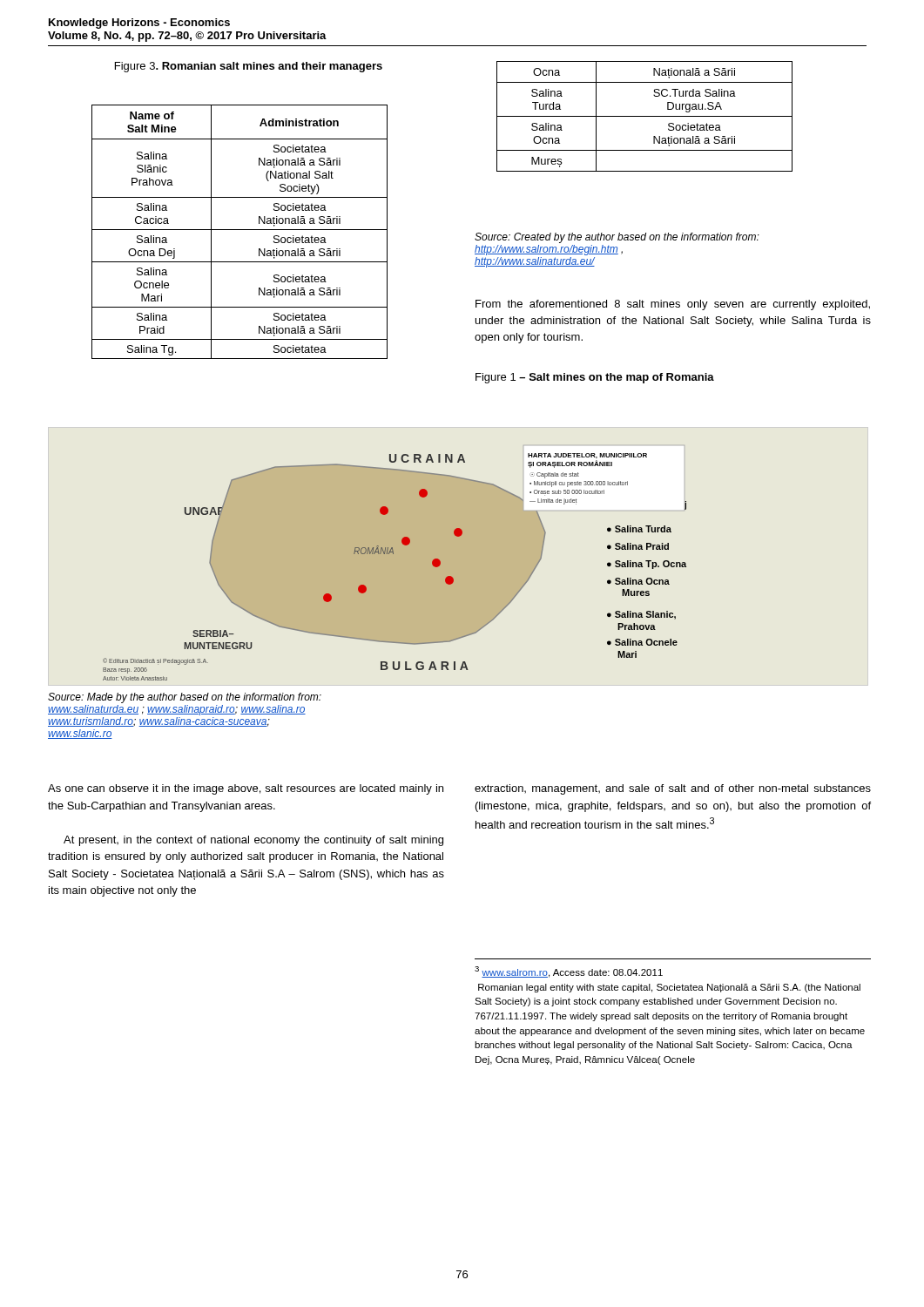Locate the map
The height and width of the screenshot is (1307, 924).
point(458,556)
